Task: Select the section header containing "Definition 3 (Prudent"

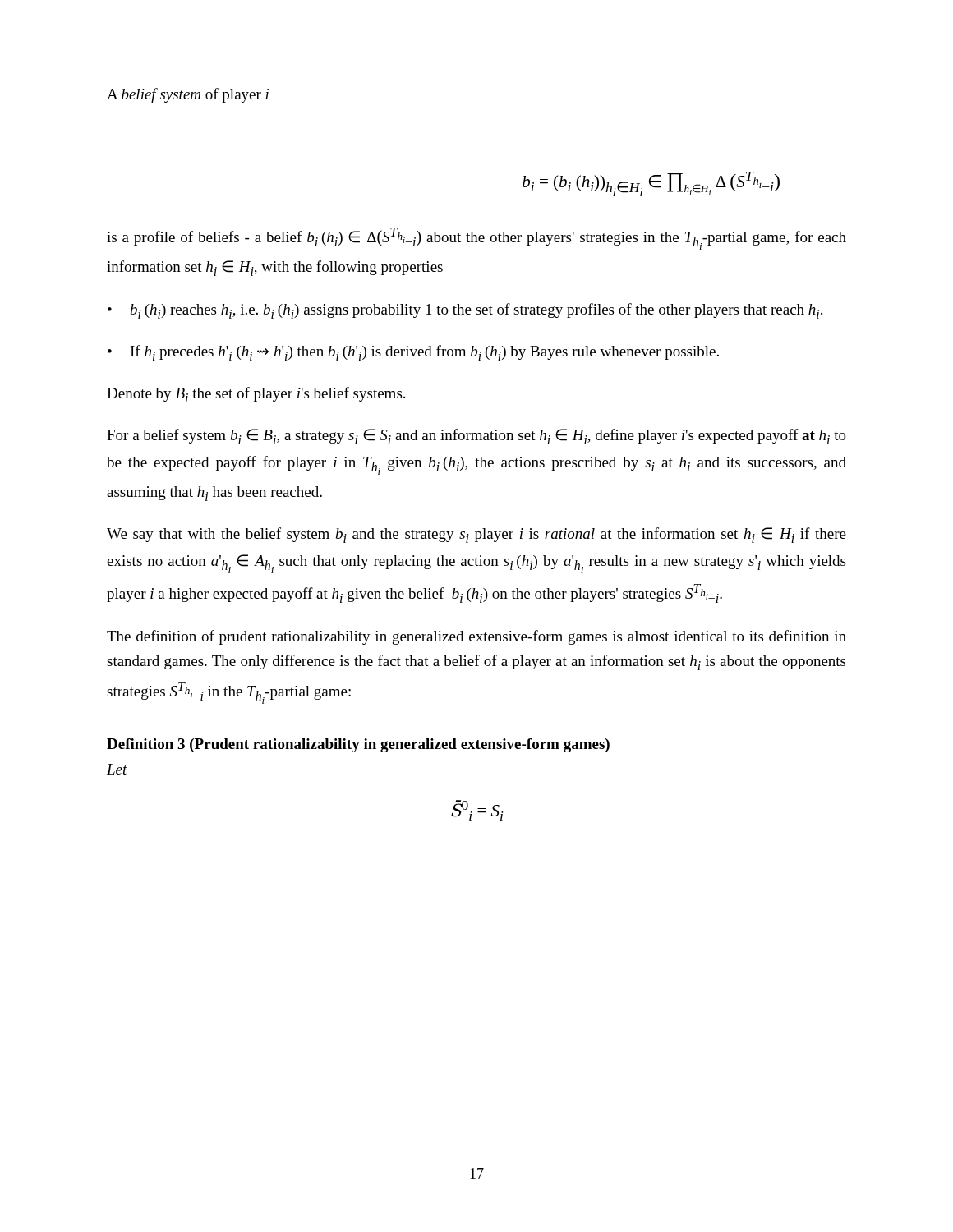Action: (358, 743)
